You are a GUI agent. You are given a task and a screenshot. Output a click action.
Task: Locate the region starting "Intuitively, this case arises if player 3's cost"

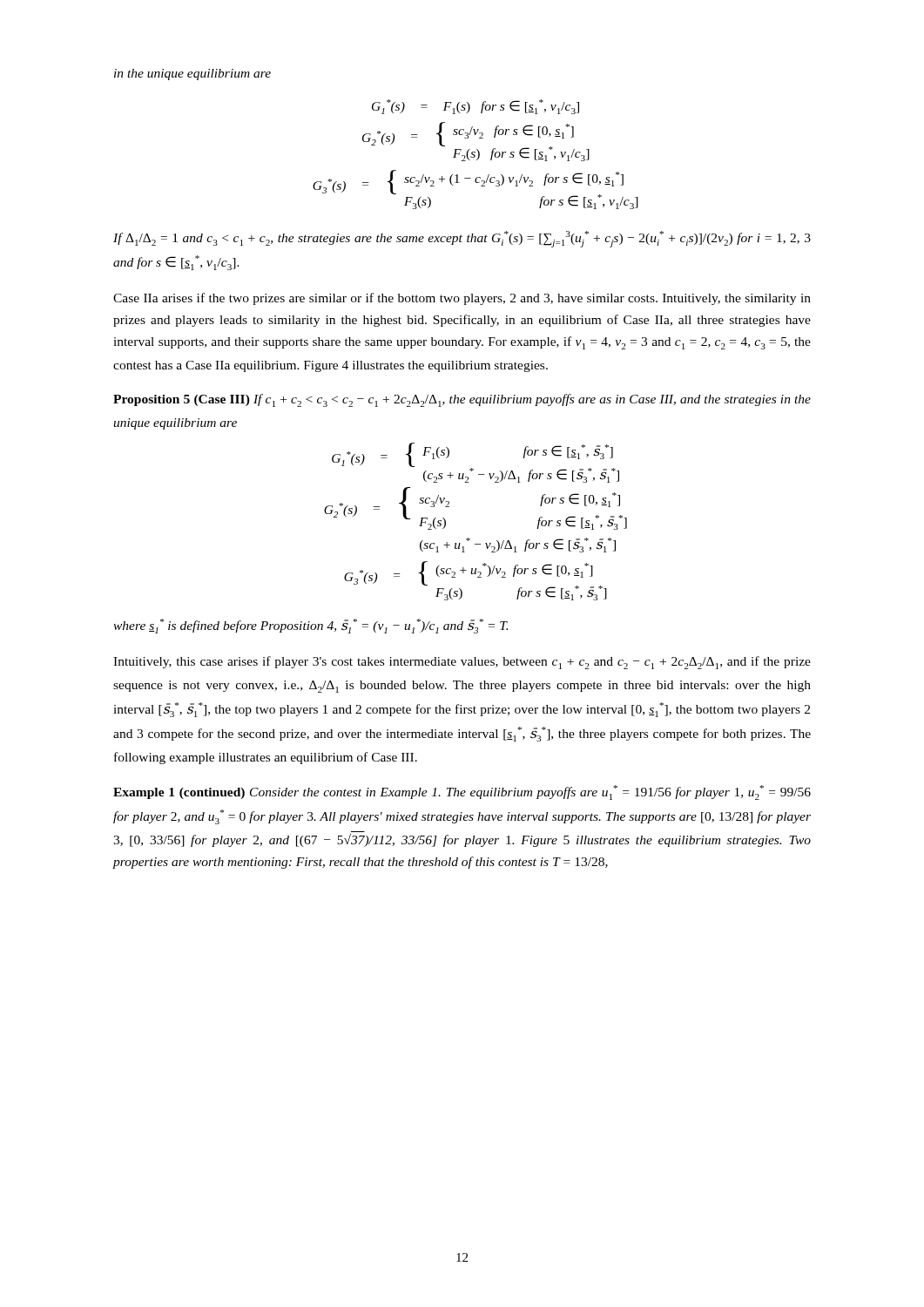coord(462,709)
